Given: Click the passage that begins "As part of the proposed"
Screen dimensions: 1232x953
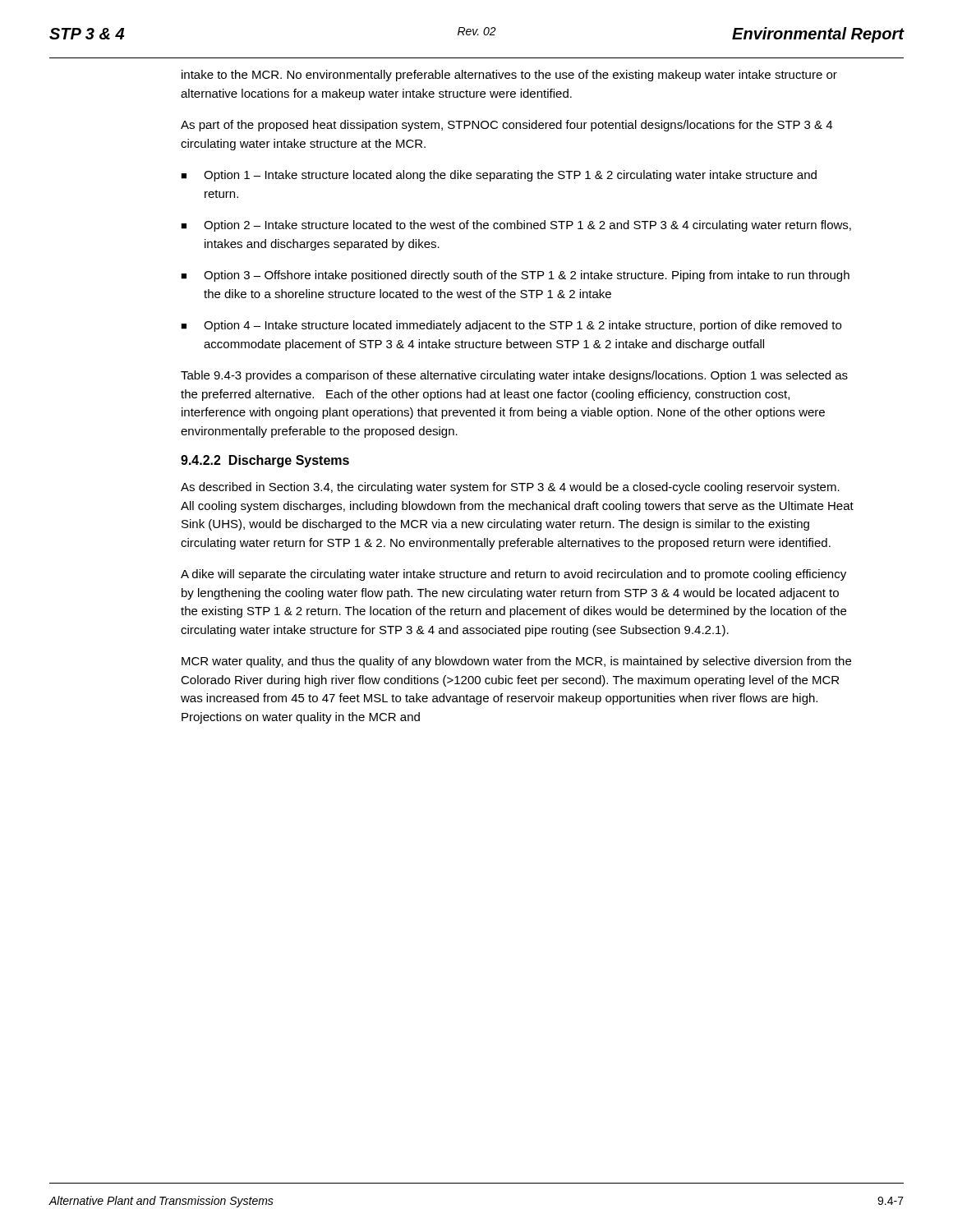Looking at the screenshot, I should click(x=507, y=134).
